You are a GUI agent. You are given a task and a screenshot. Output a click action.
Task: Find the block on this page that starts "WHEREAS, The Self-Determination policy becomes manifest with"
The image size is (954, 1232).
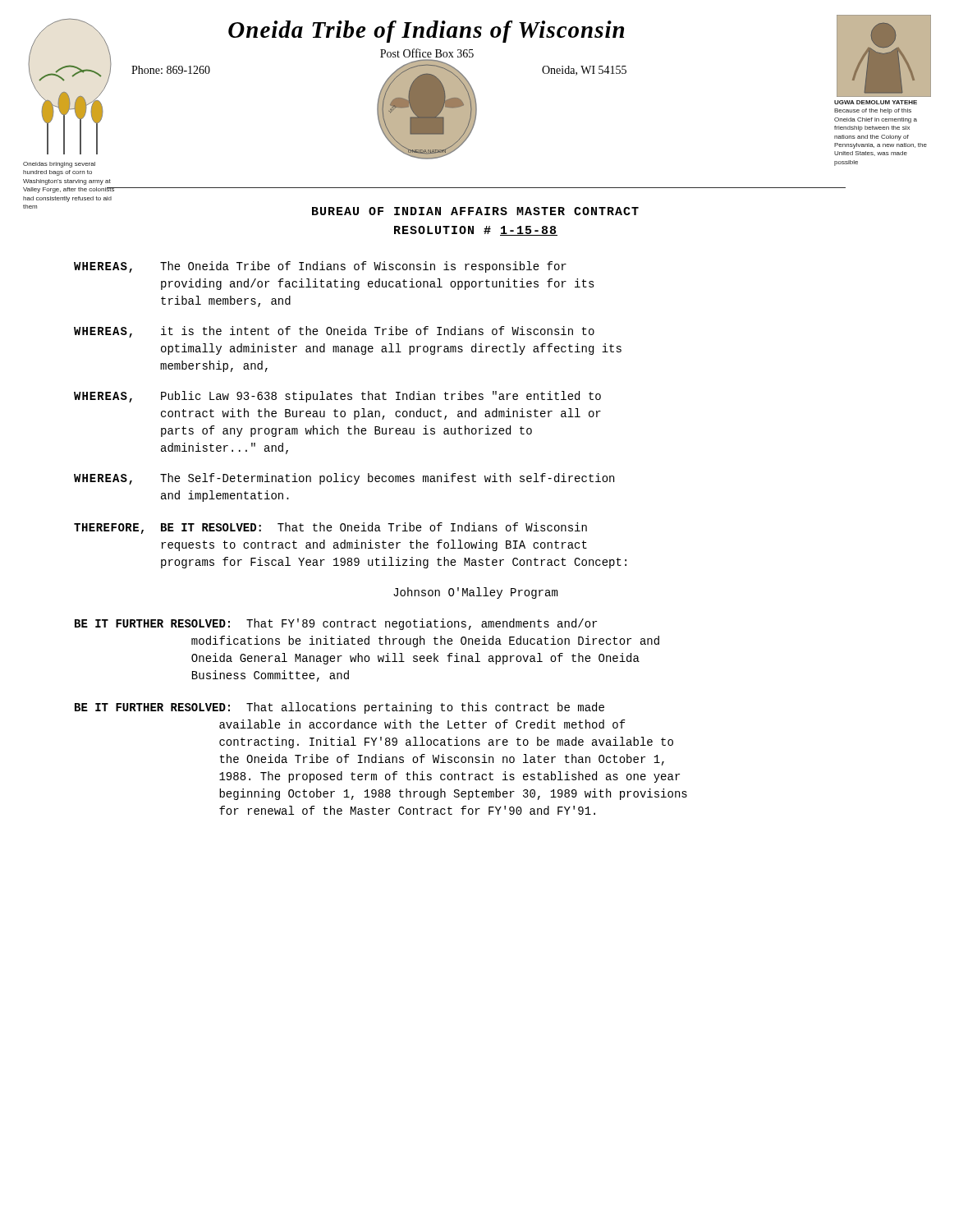coord(345,488)
